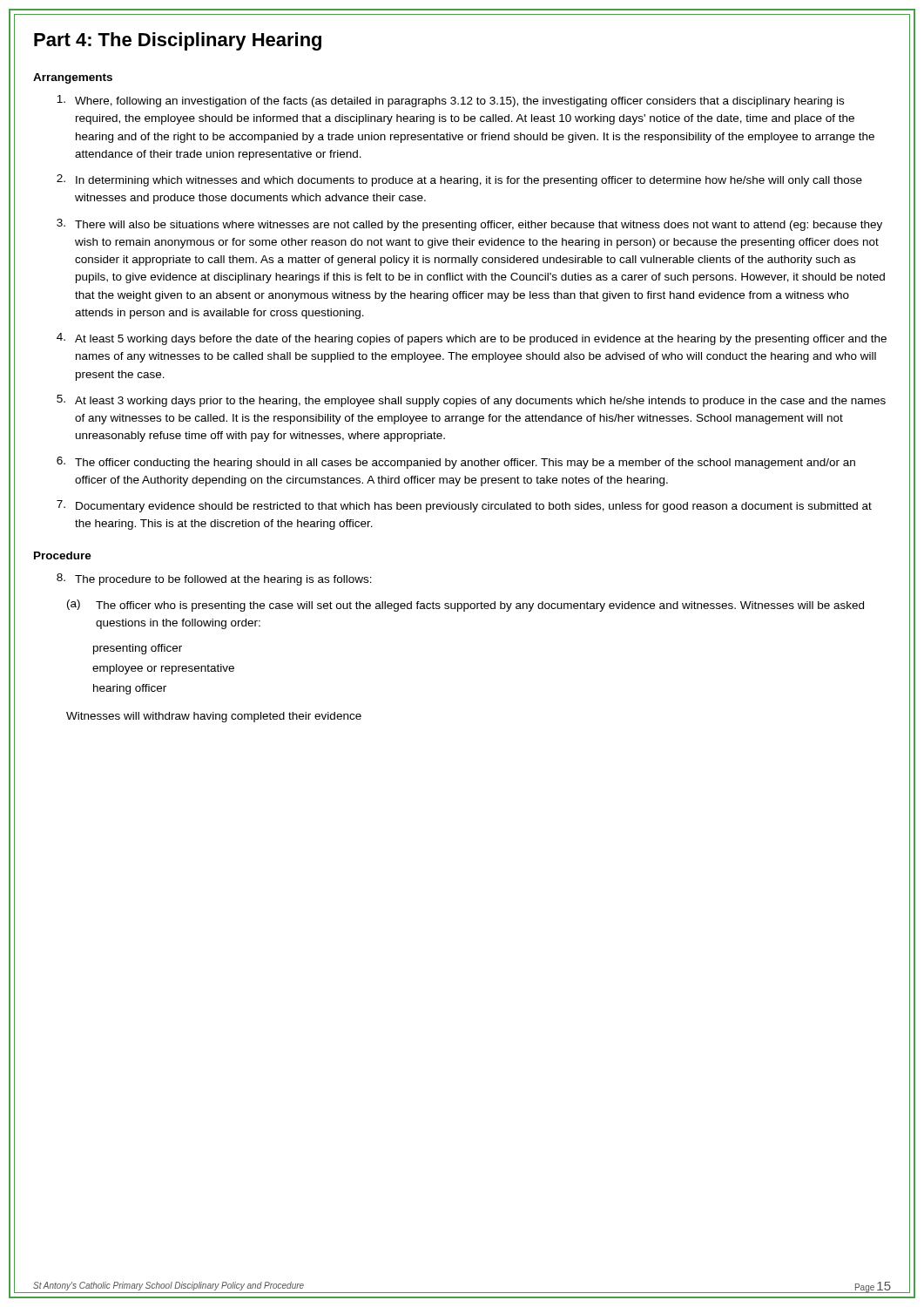The width and height of the screenshot is (924, 1307).
Task: Find the list item with the text "(a) The officer who is presenting the"
Action: pos(479,614)
